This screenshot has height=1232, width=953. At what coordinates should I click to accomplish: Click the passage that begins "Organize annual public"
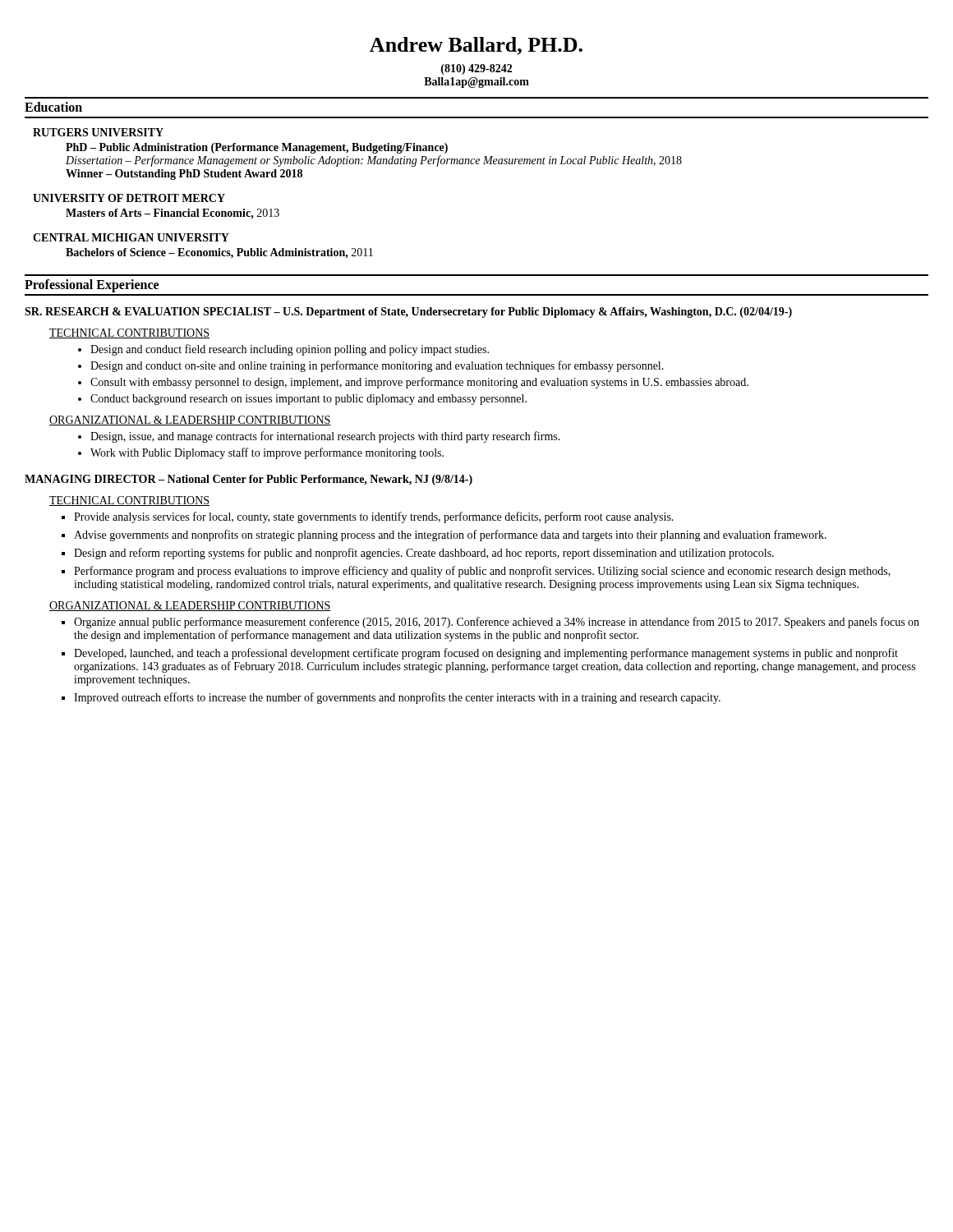[x=497, y=629]
